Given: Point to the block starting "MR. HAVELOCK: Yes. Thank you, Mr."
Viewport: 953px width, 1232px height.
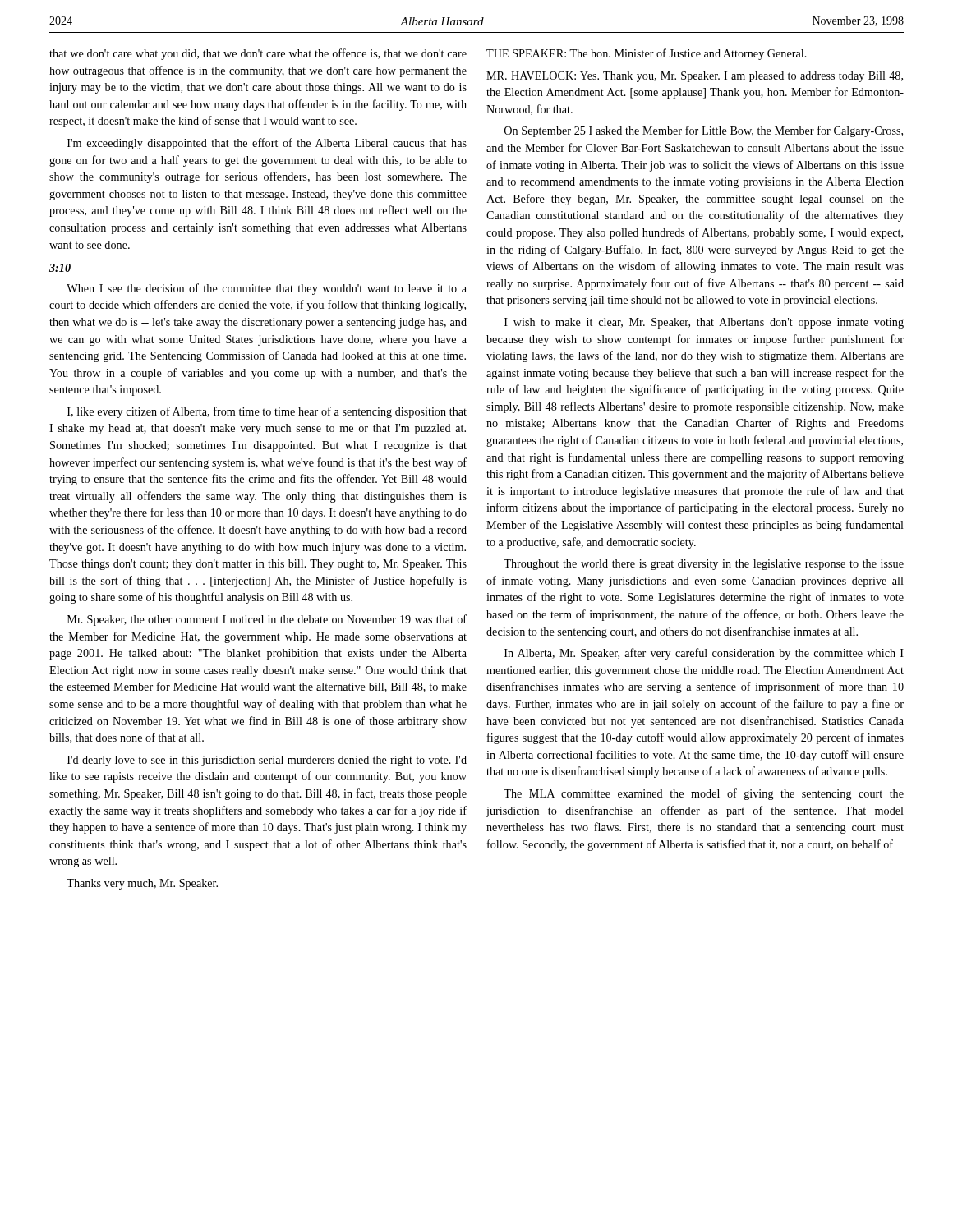Looking at the screenshot, I should pos(695,92).
